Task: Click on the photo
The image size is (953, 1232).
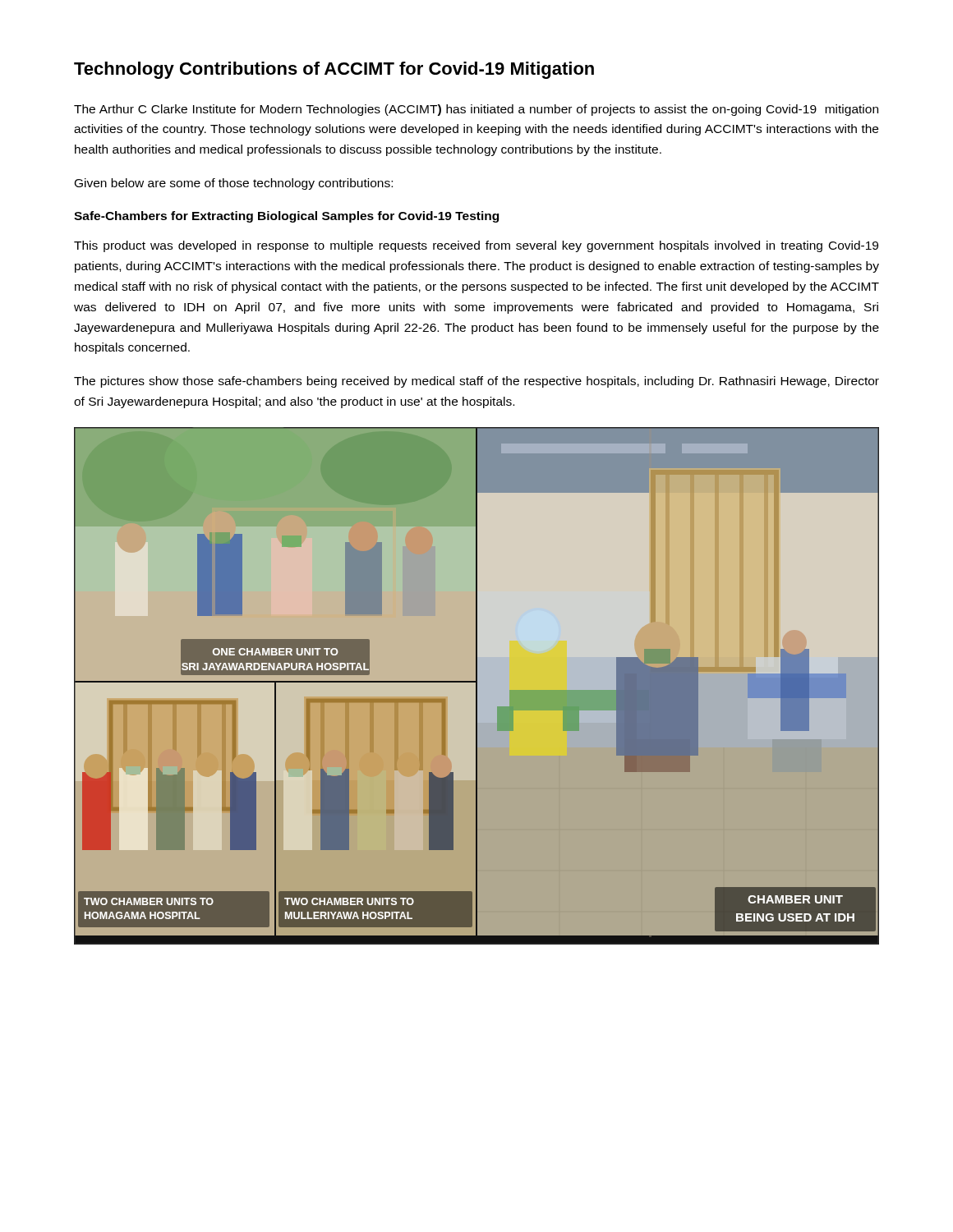Action: click(x=476, y=687)
